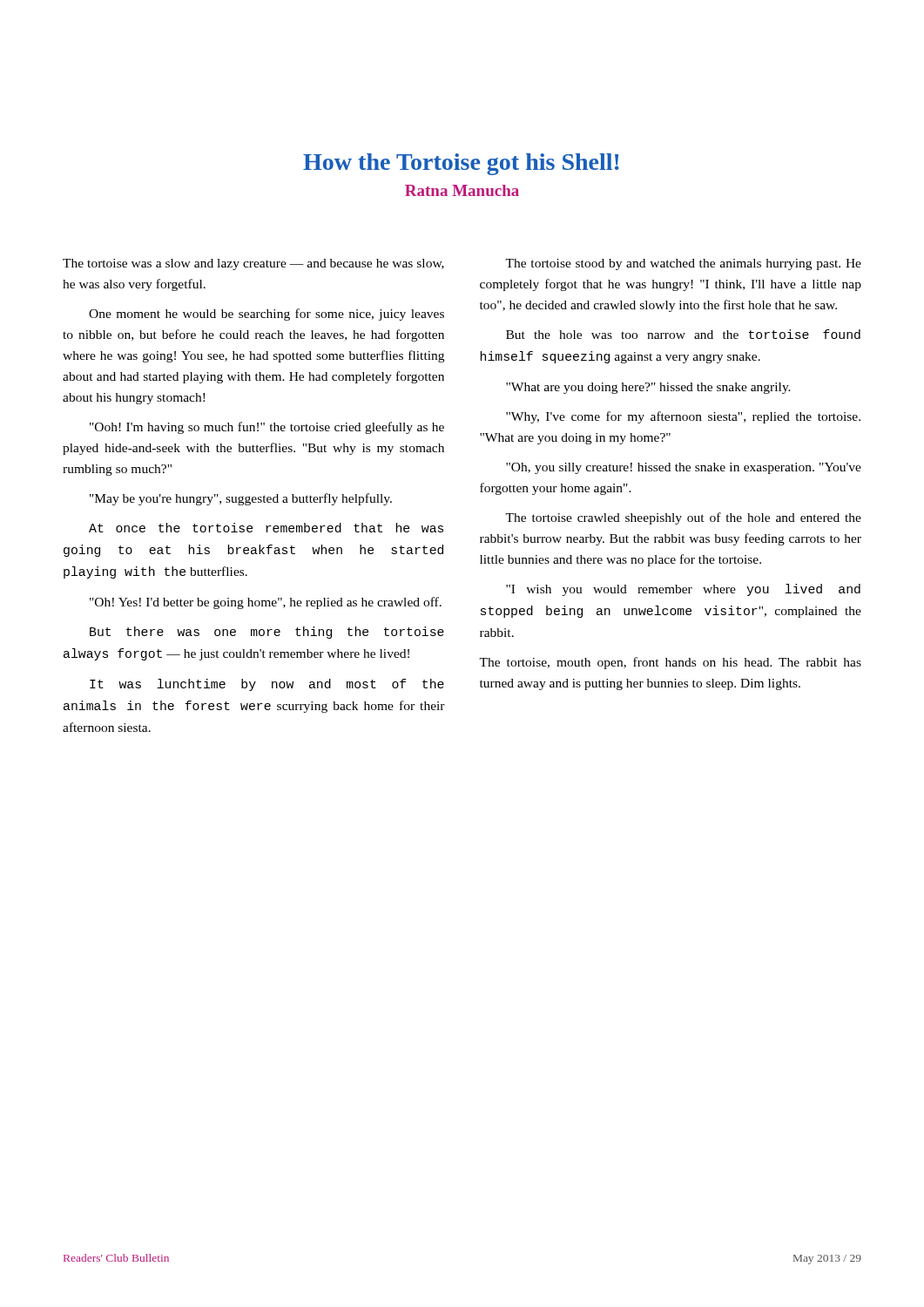Point to the block beginning "But the hole was too narrow and"
The height and width of the screenshot is (1307, 924).
[x=670, y=346]
